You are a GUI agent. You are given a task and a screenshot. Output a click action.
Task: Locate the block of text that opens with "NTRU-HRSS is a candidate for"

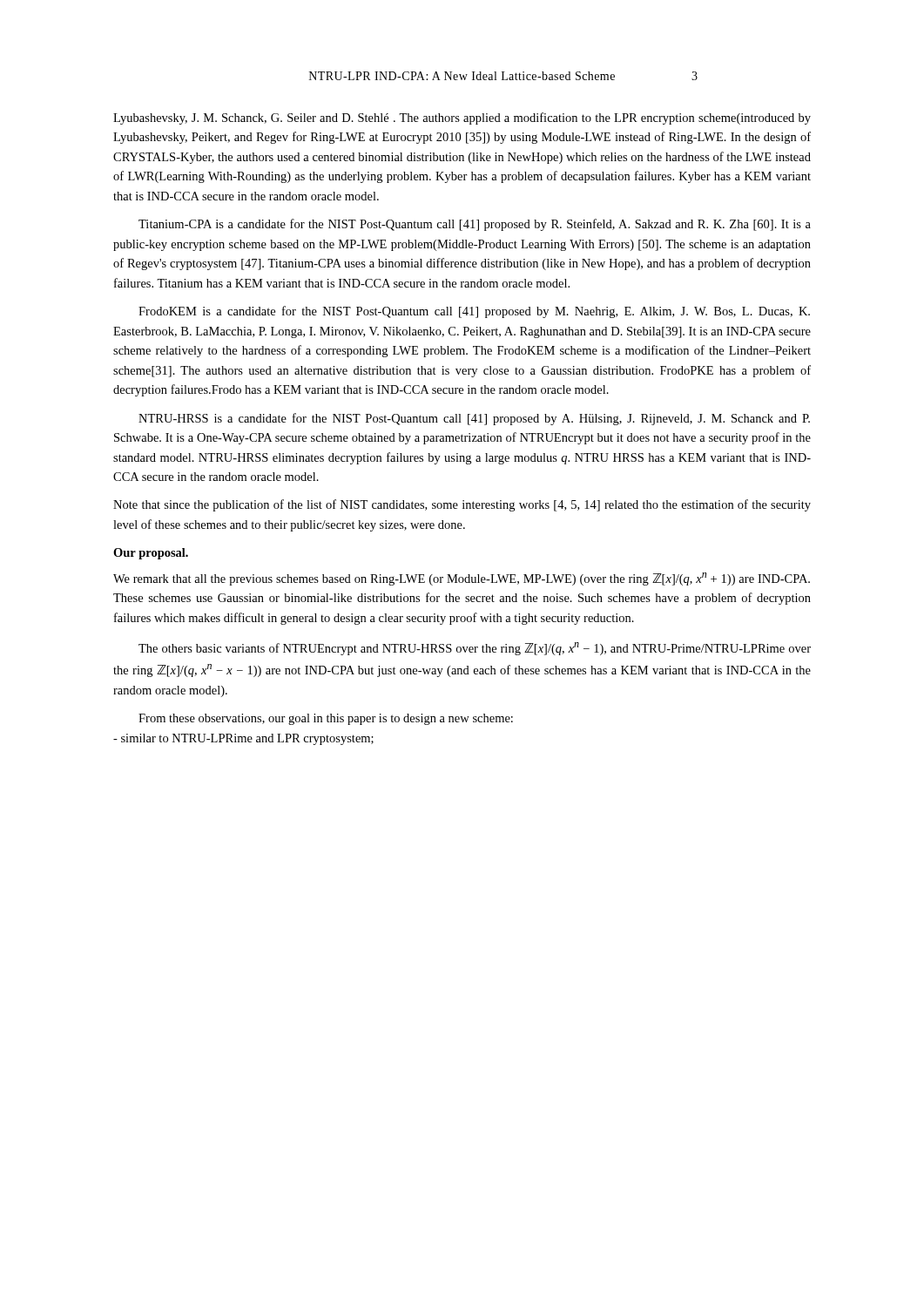coord(462,447)
